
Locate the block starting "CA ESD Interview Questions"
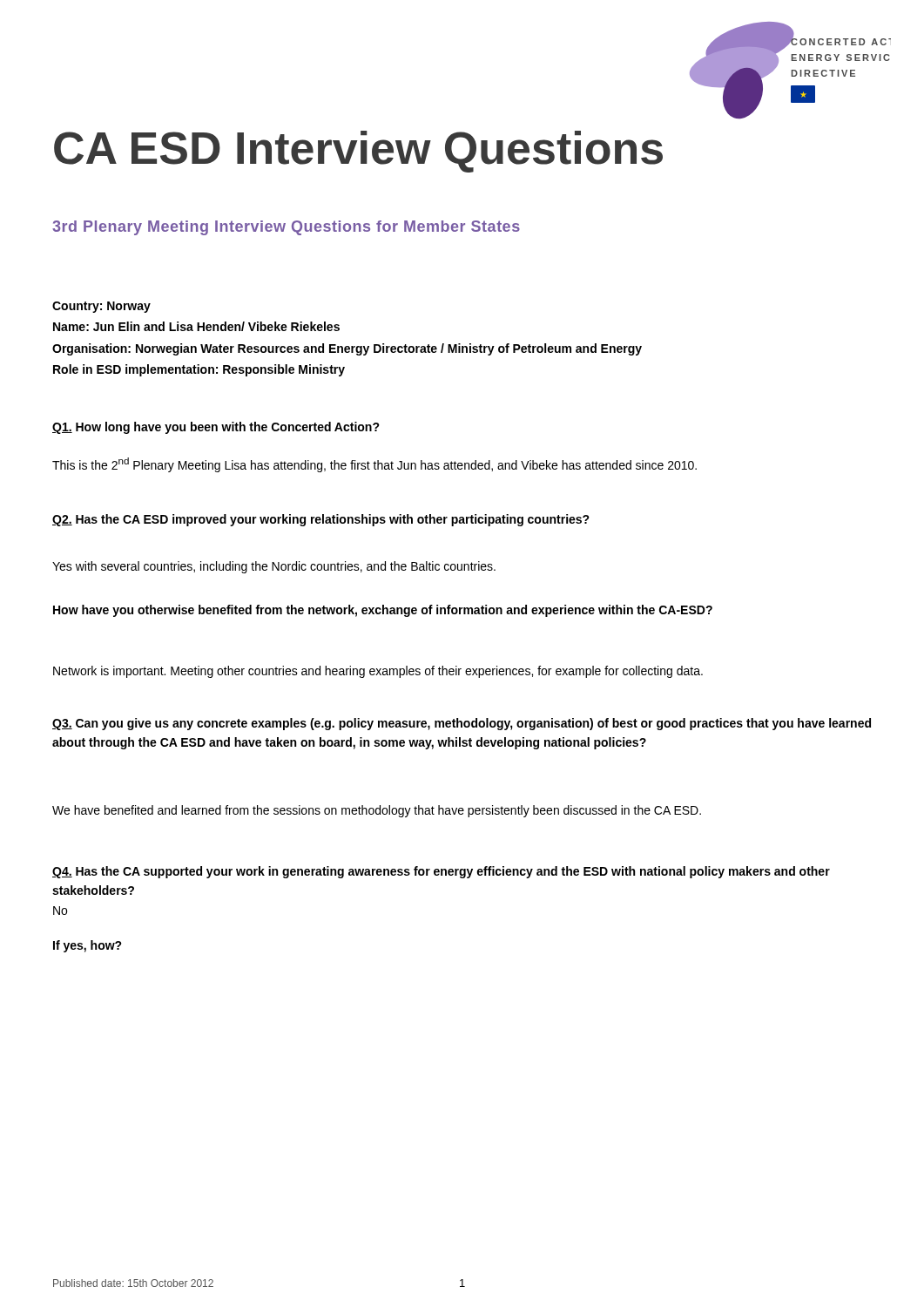point(462,148)
